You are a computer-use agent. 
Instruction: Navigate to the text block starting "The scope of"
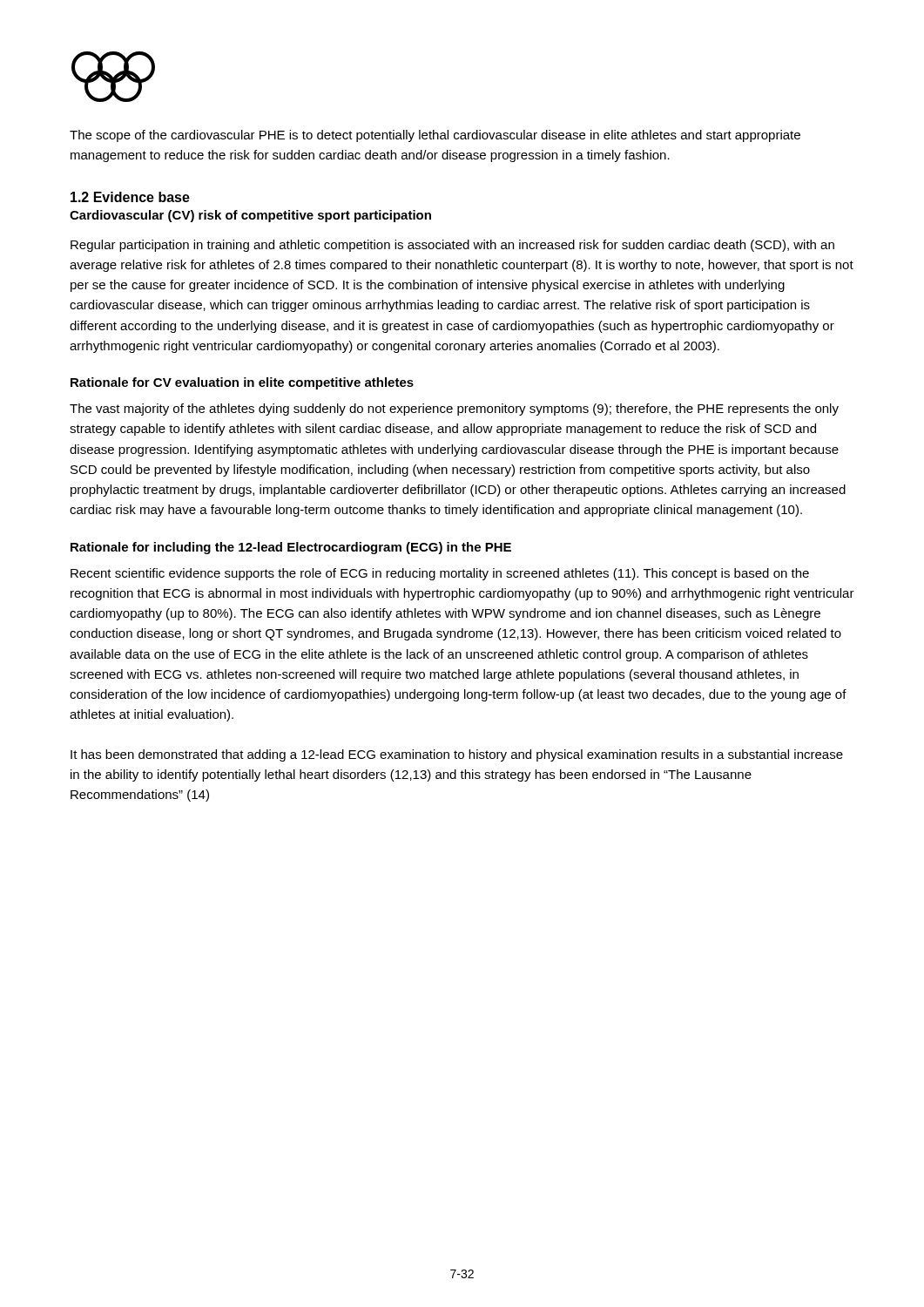435,145
